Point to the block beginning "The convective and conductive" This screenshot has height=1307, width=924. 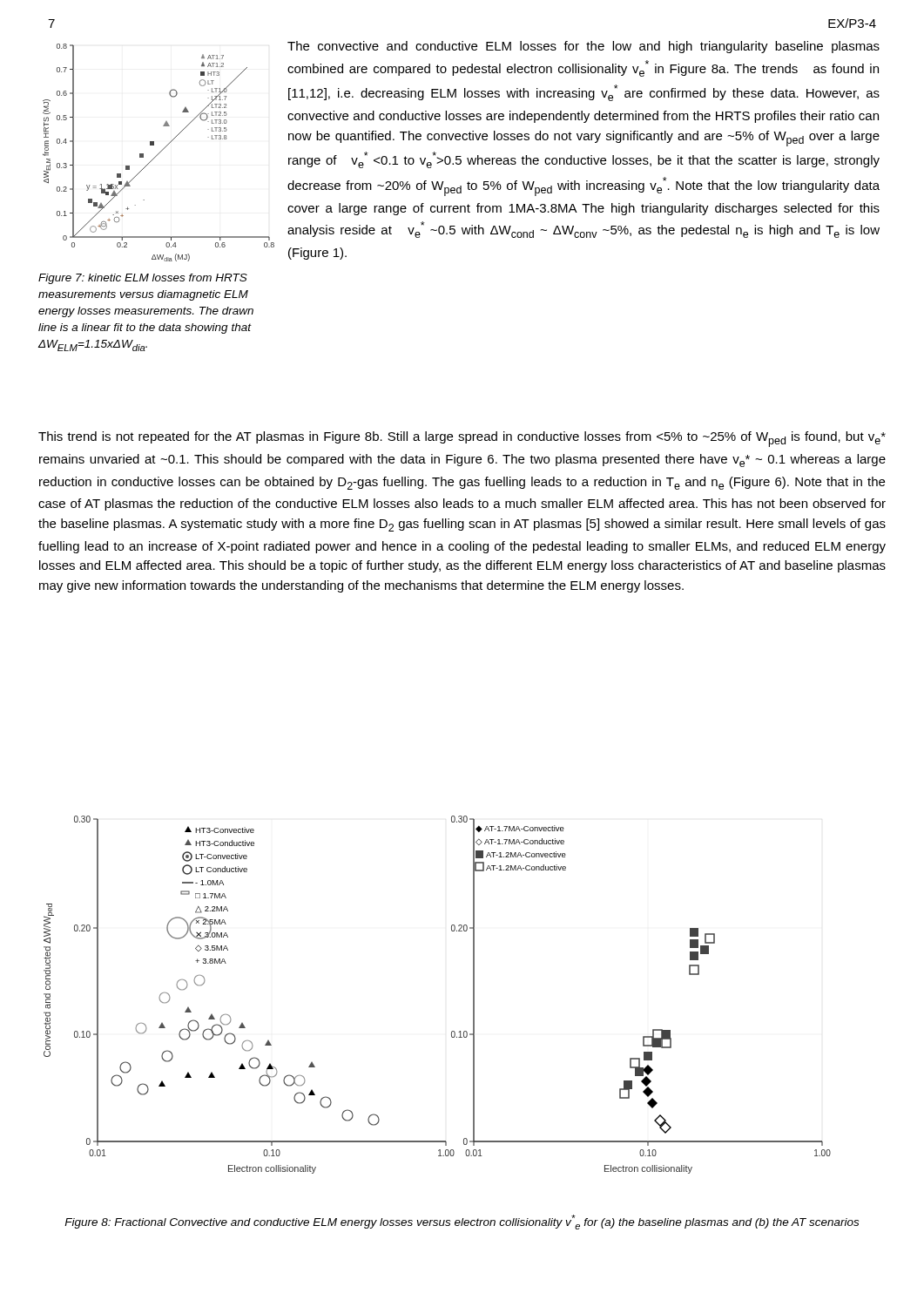(583, 149)
